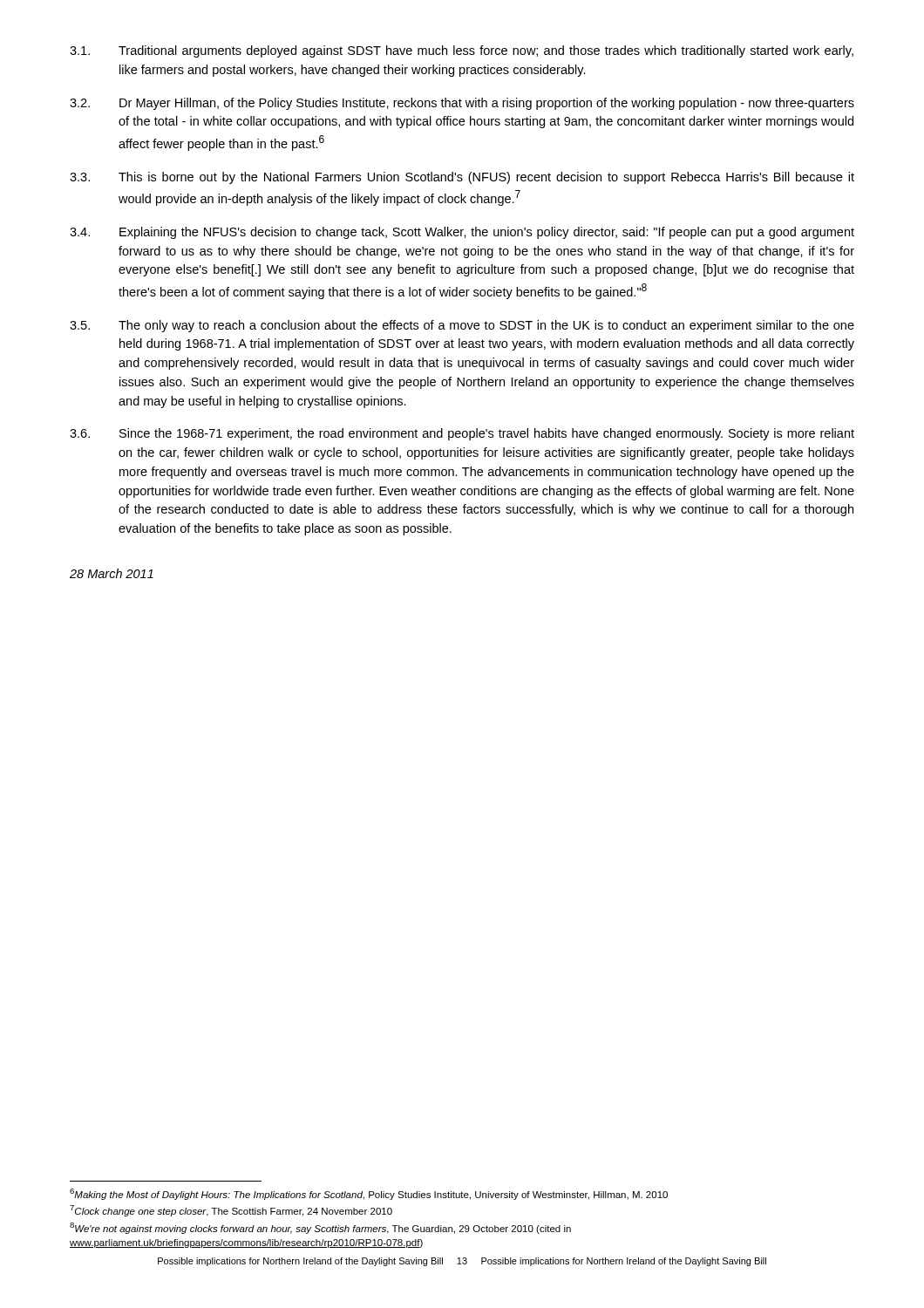924x1308 pixels.
Task: Select the text starting "3.6. Since the"
Action: pyautogui.click(x=462, y=482)
